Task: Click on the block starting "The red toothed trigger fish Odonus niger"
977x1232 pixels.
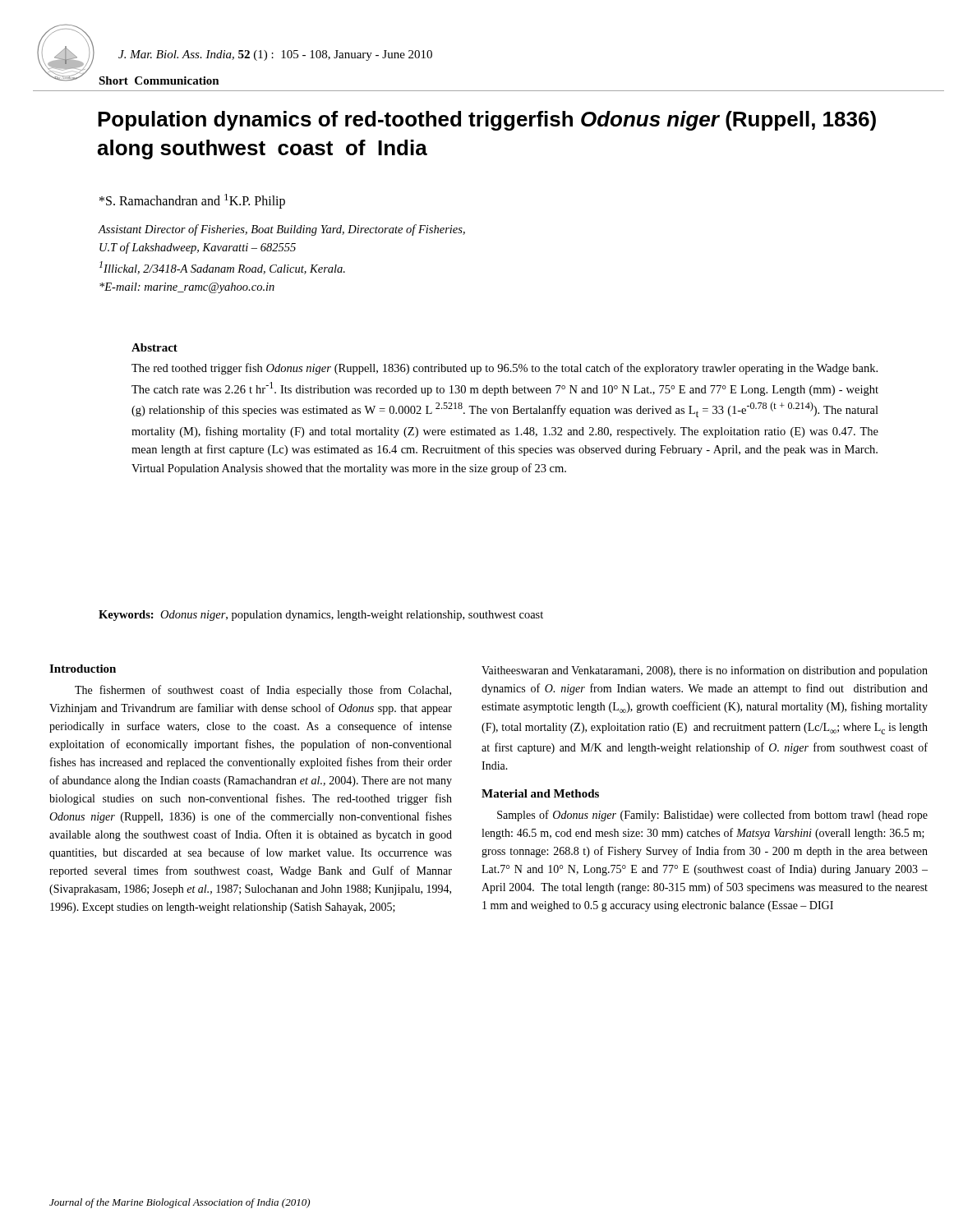Action: [x=505, y=418]
